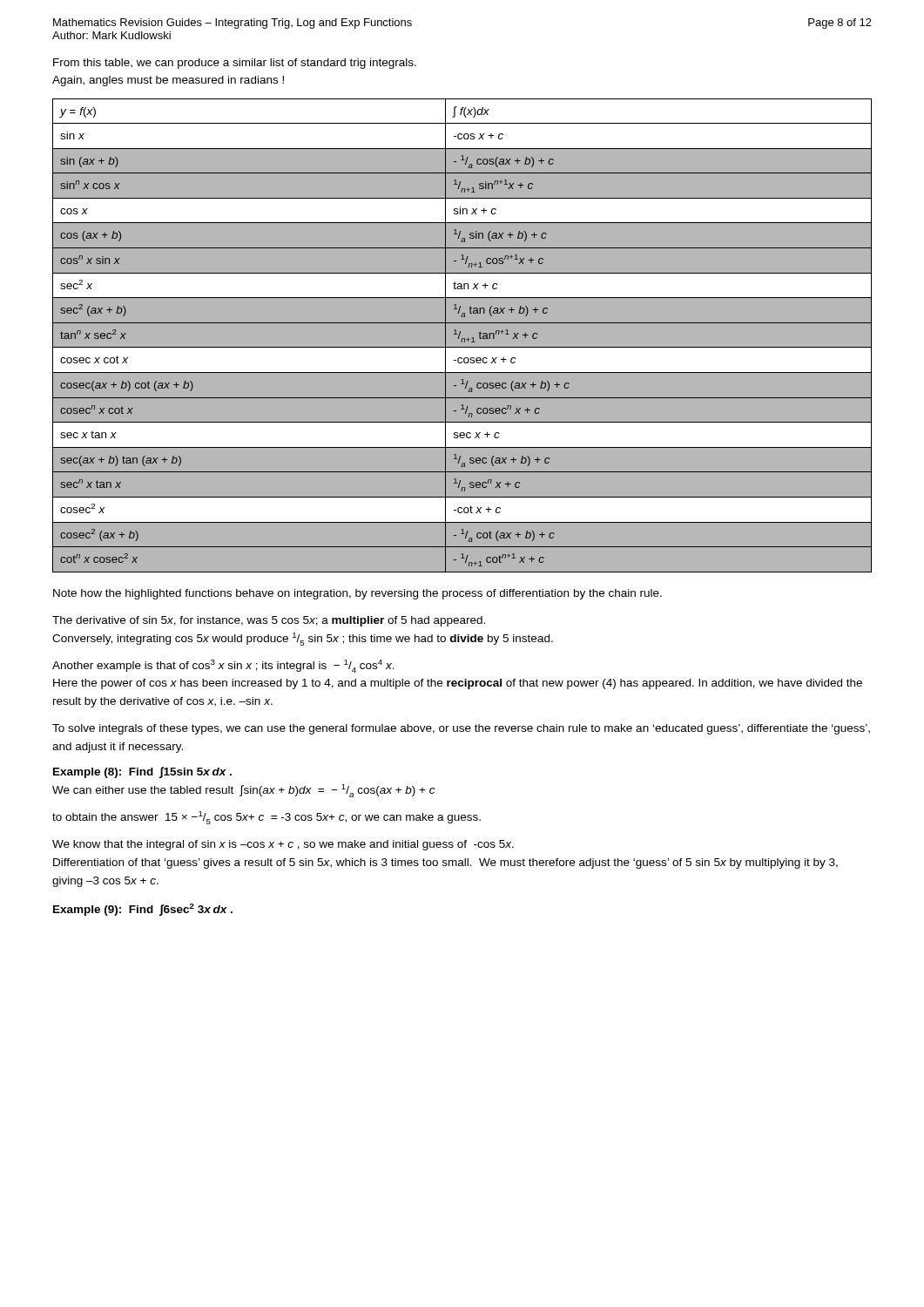
Task: Find the text block containing "To solve integrals"
Action: (462, 737)
